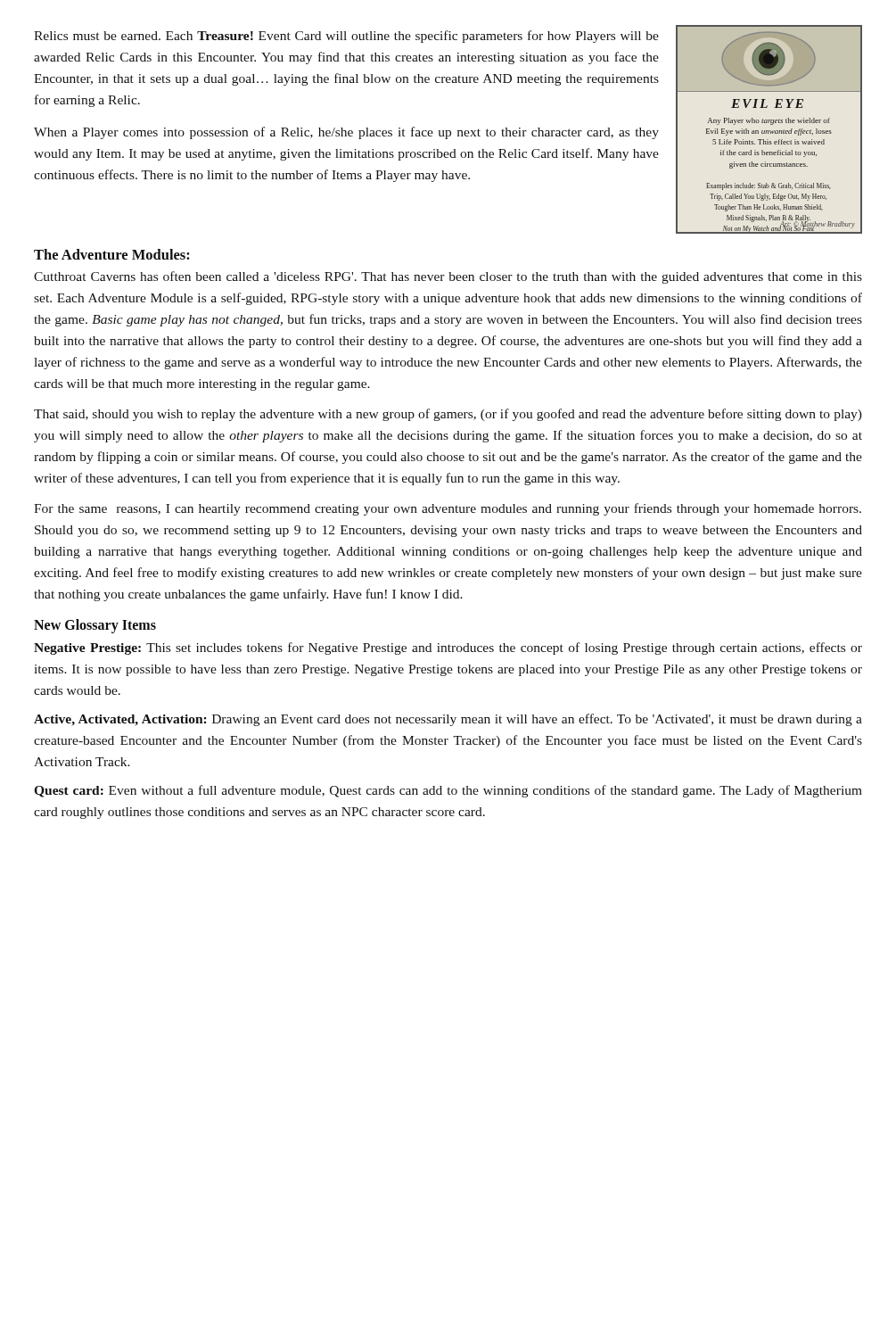Select the text block that says "Active, Activated, Activation: Drawing"

448,740
